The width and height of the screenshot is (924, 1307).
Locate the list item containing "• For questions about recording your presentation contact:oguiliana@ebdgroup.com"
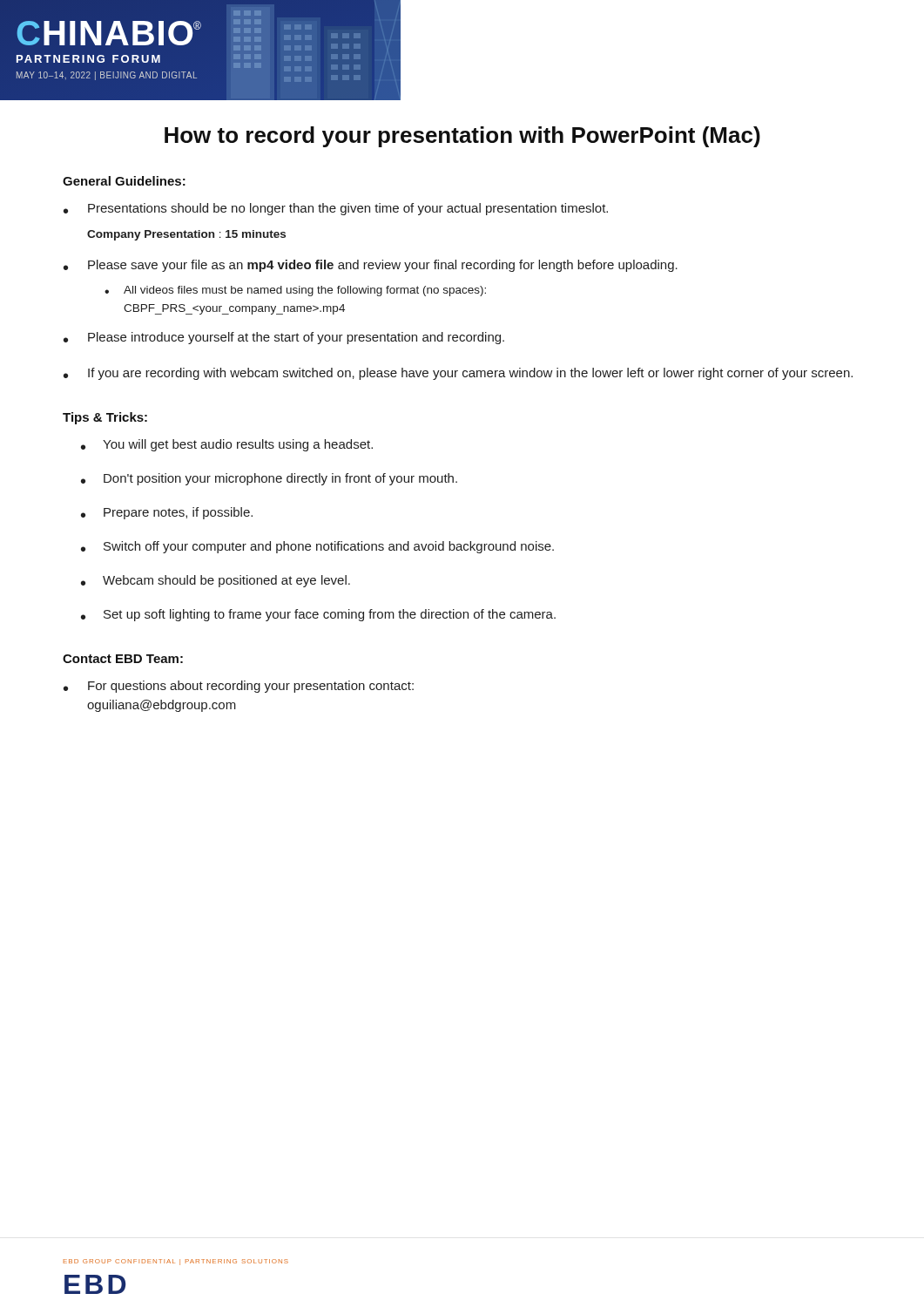coord(239,696)
